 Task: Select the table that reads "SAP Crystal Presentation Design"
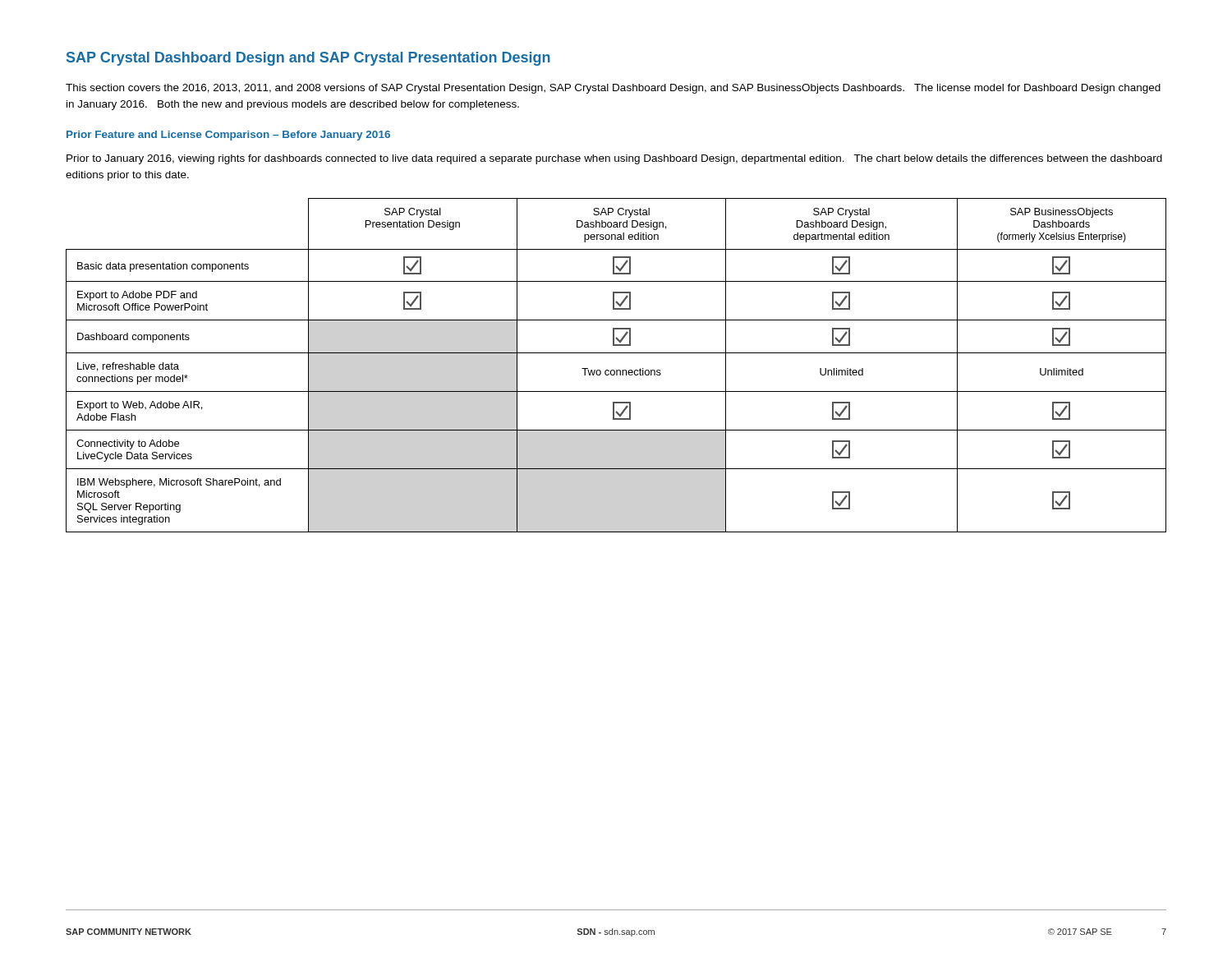click(616, 365)
